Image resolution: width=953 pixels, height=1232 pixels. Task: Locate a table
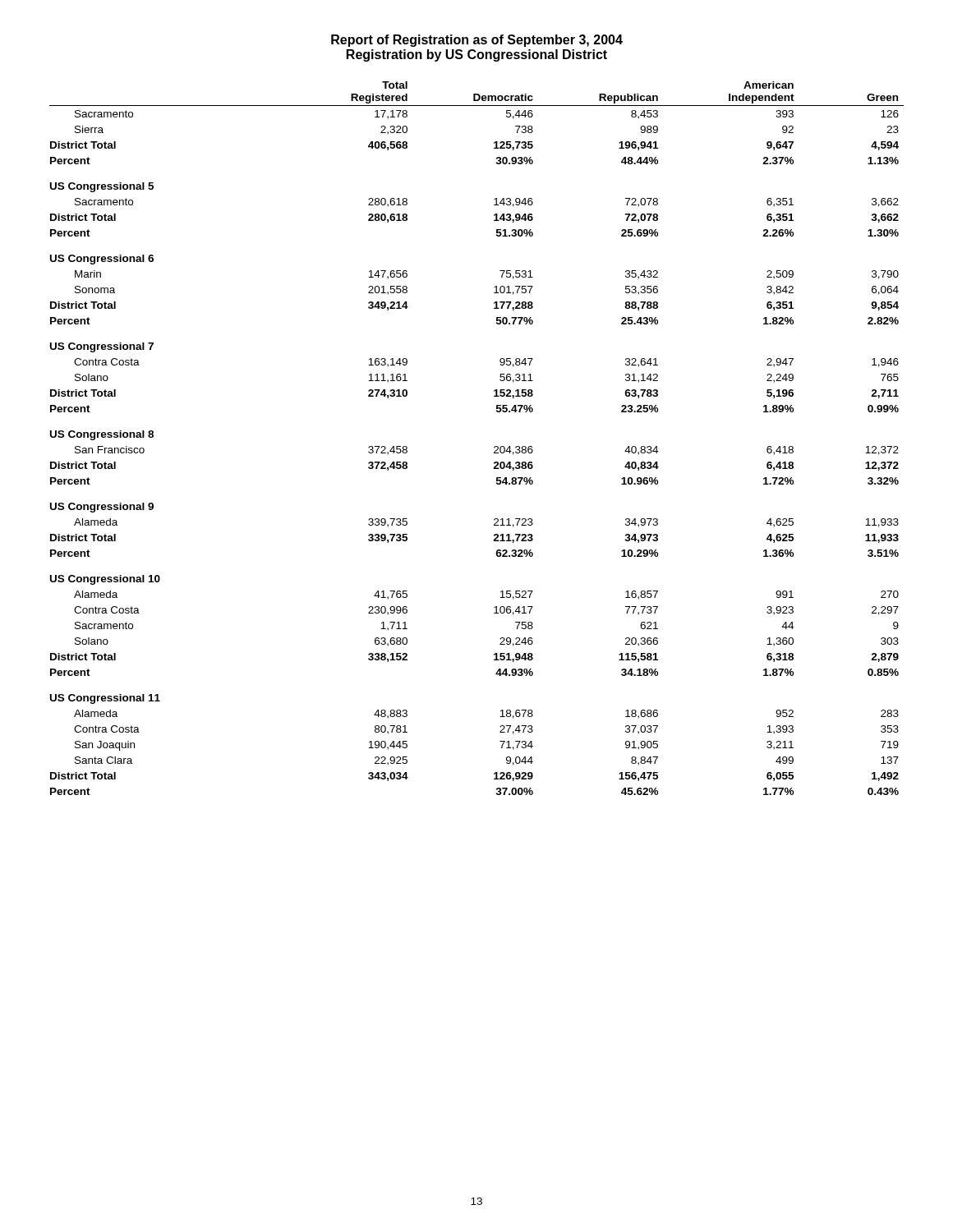click(x=476, y=438)
